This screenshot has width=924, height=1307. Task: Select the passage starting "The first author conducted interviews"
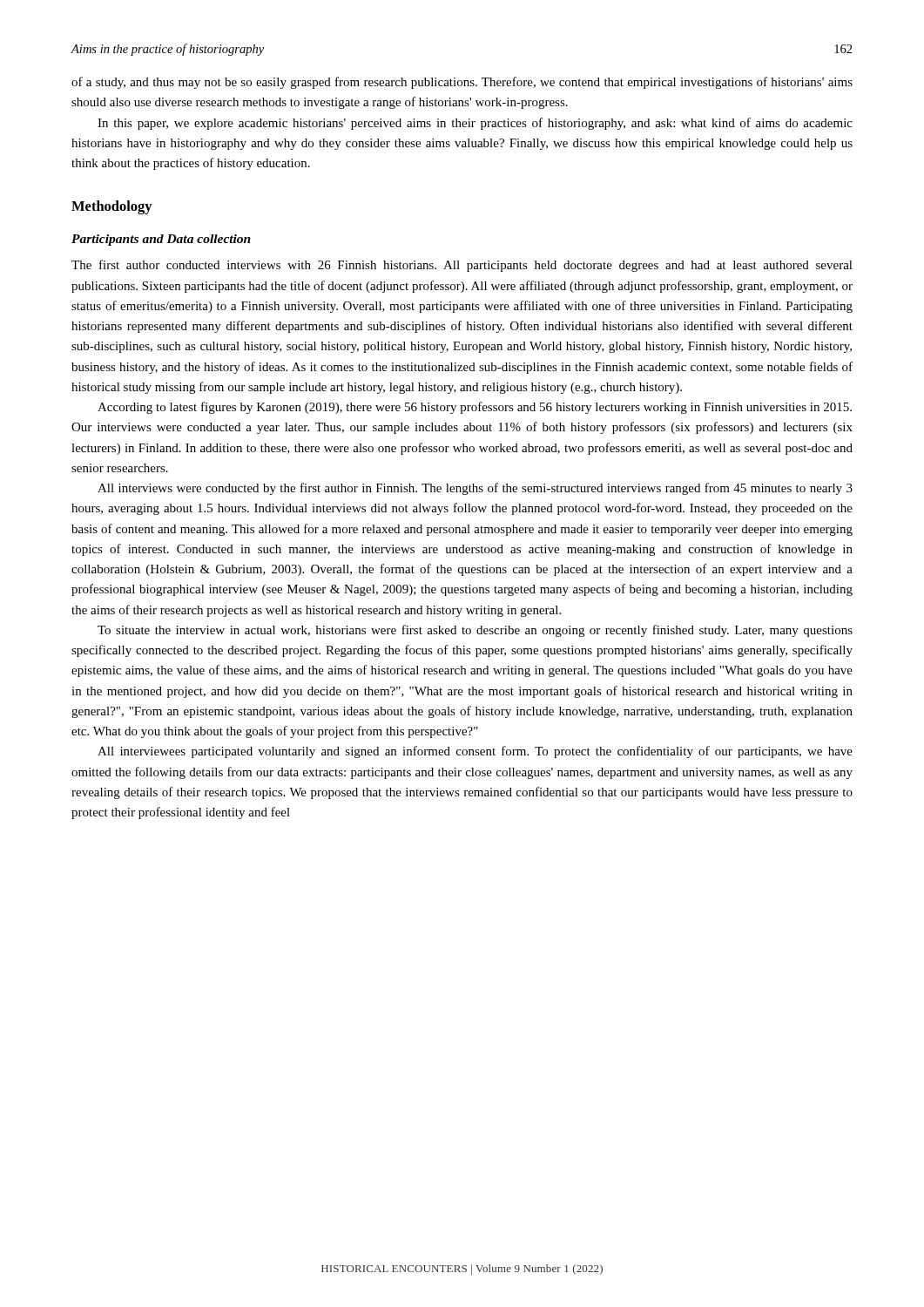(x=462, y=326)
